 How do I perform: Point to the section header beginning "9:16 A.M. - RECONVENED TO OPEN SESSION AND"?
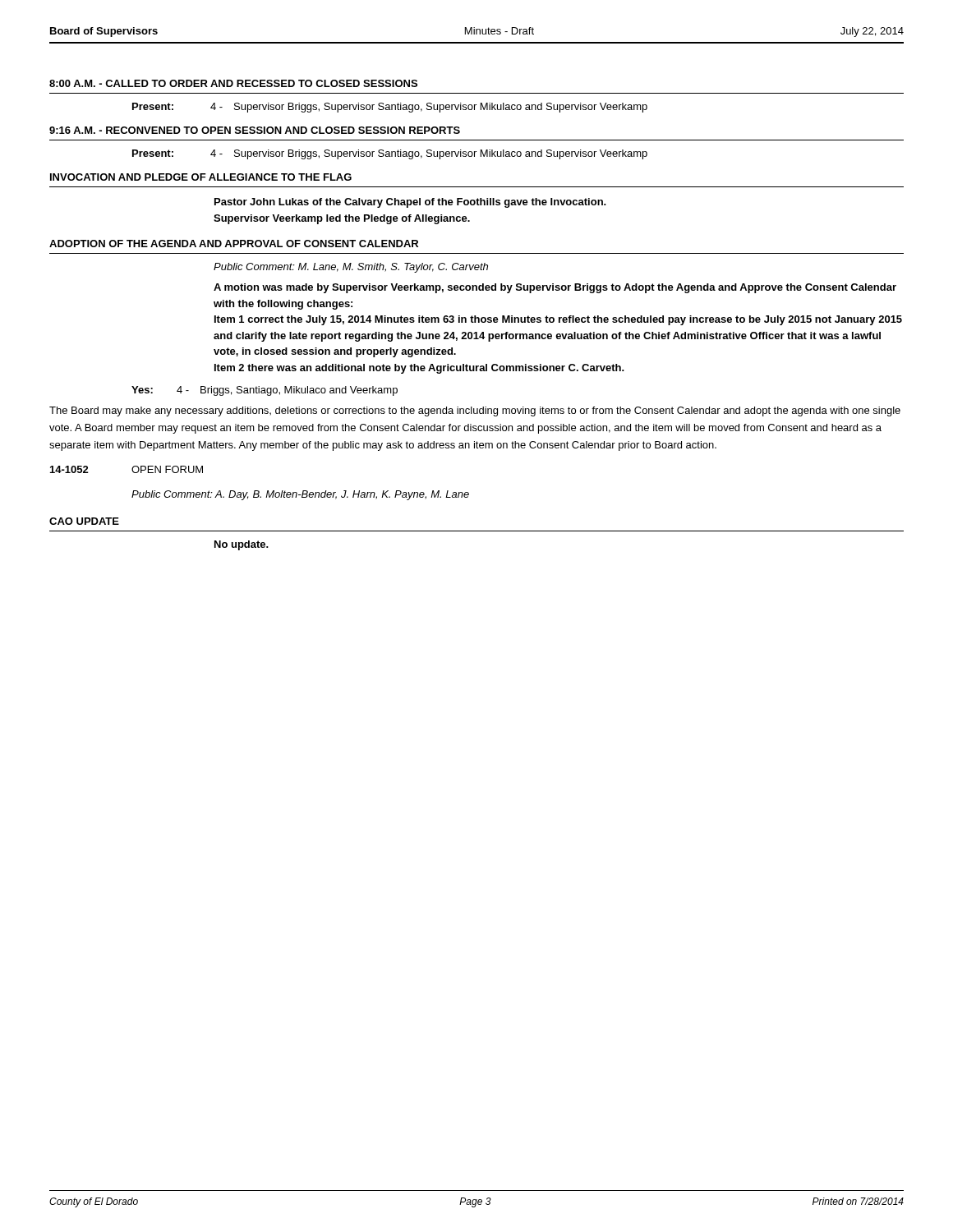tap(255, 130)
